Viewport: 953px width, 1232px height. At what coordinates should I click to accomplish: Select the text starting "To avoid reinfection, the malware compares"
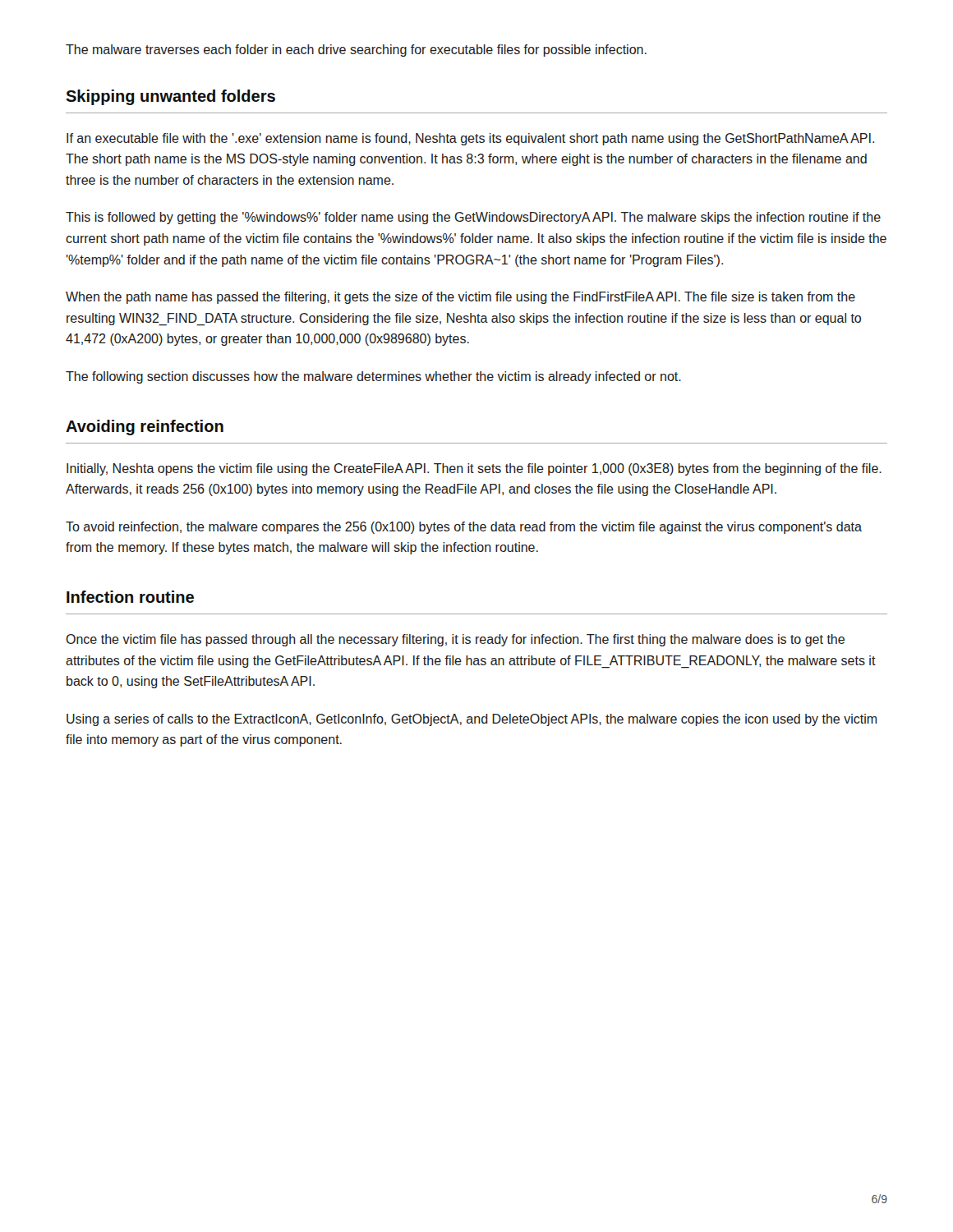tap(464, 537)
